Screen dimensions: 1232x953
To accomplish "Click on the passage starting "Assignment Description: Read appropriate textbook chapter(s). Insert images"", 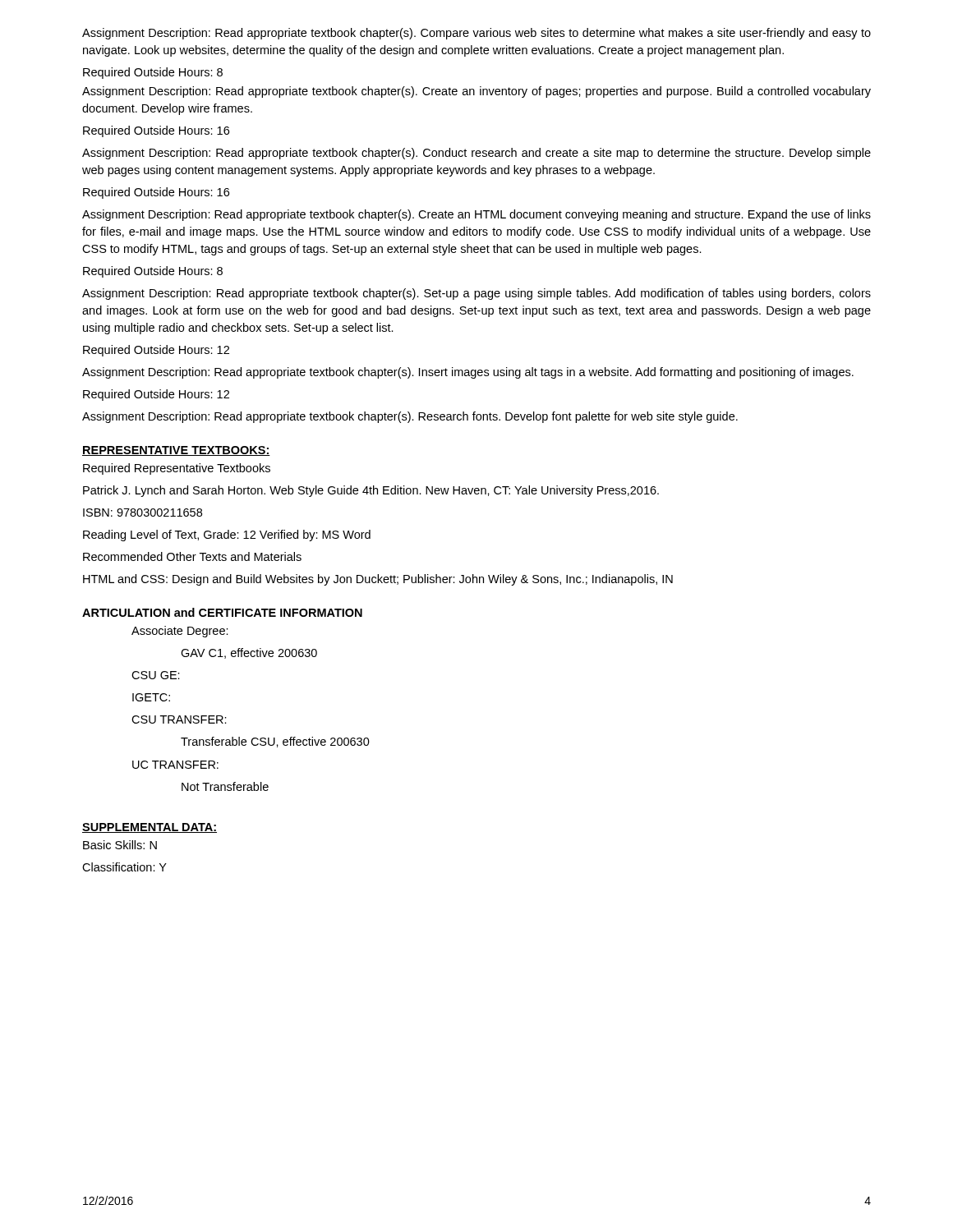I will [x=468, y=372].
